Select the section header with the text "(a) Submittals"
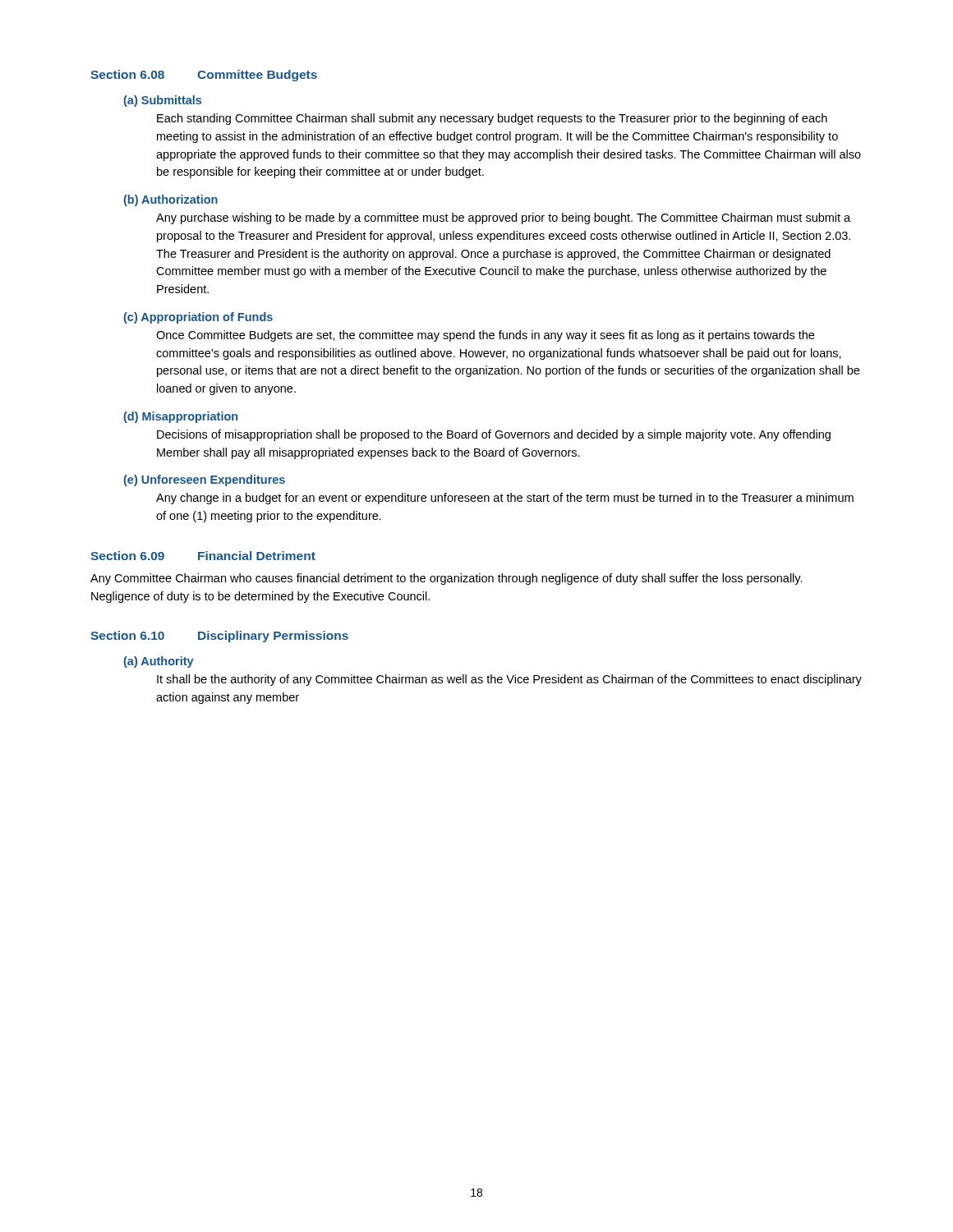 tap(163, 100)
